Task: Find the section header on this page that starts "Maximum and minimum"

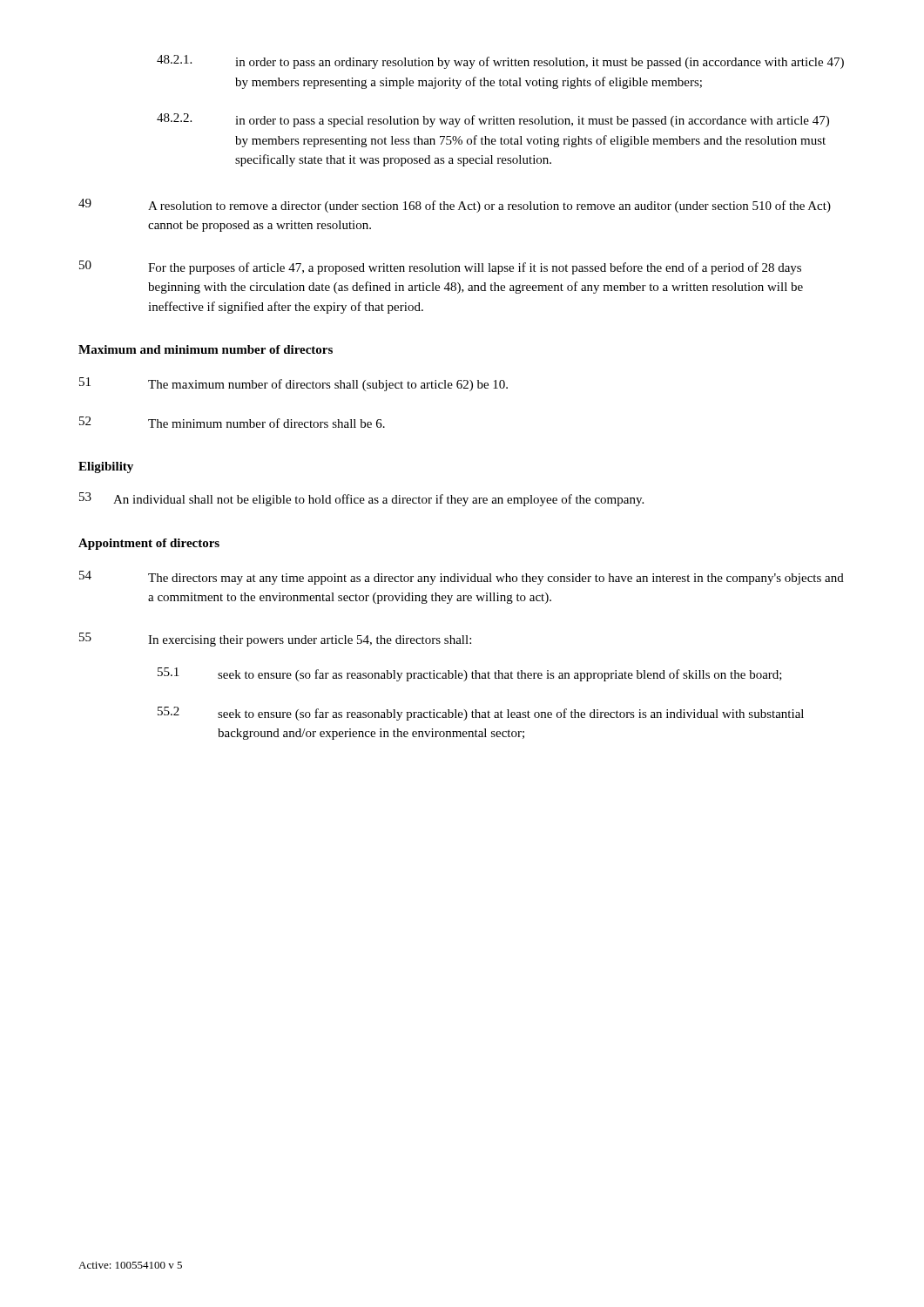Action: click(x=206, y=349)
